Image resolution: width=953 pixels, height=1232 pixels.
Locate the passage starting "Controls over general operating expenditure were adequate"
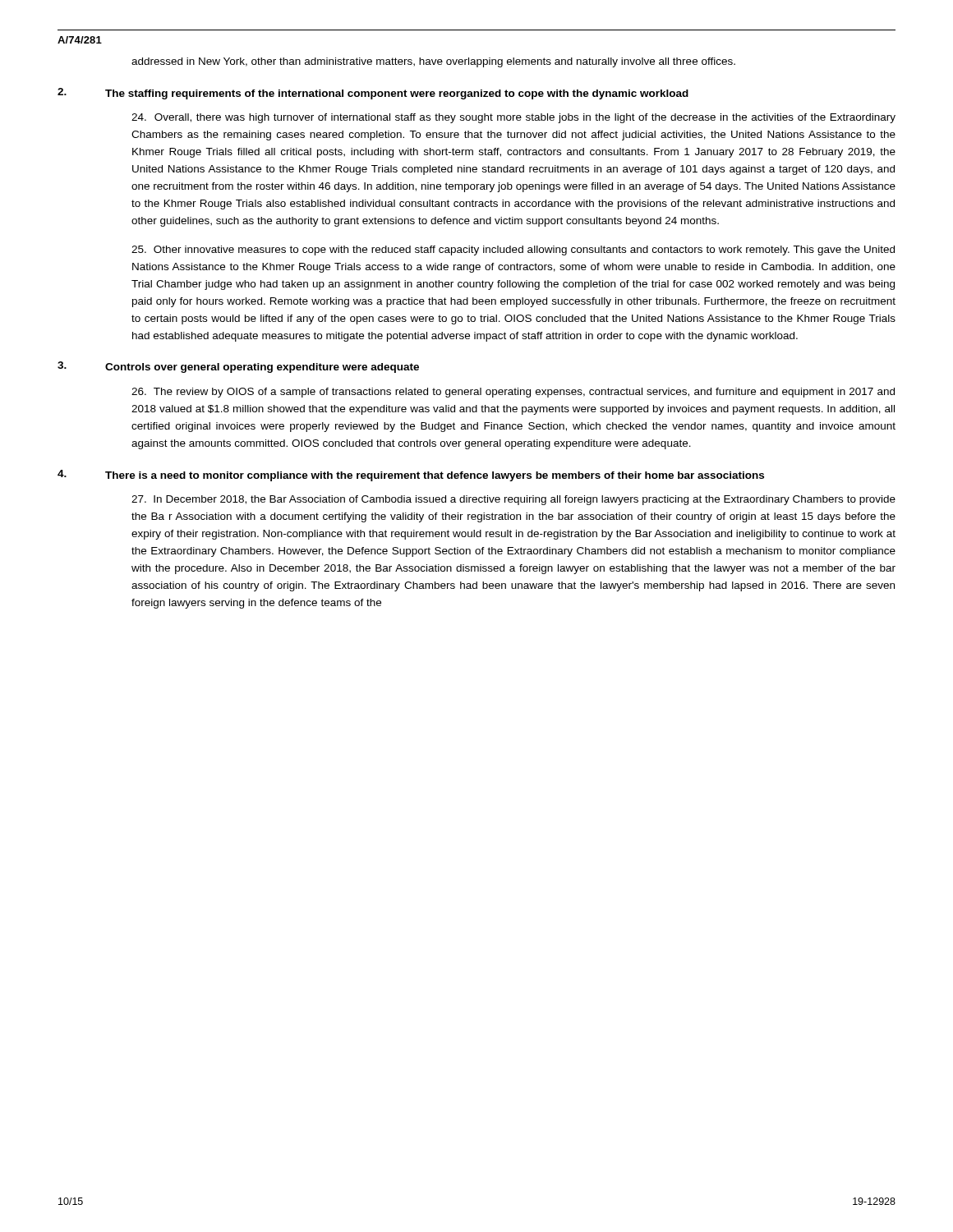pos(262,367)
